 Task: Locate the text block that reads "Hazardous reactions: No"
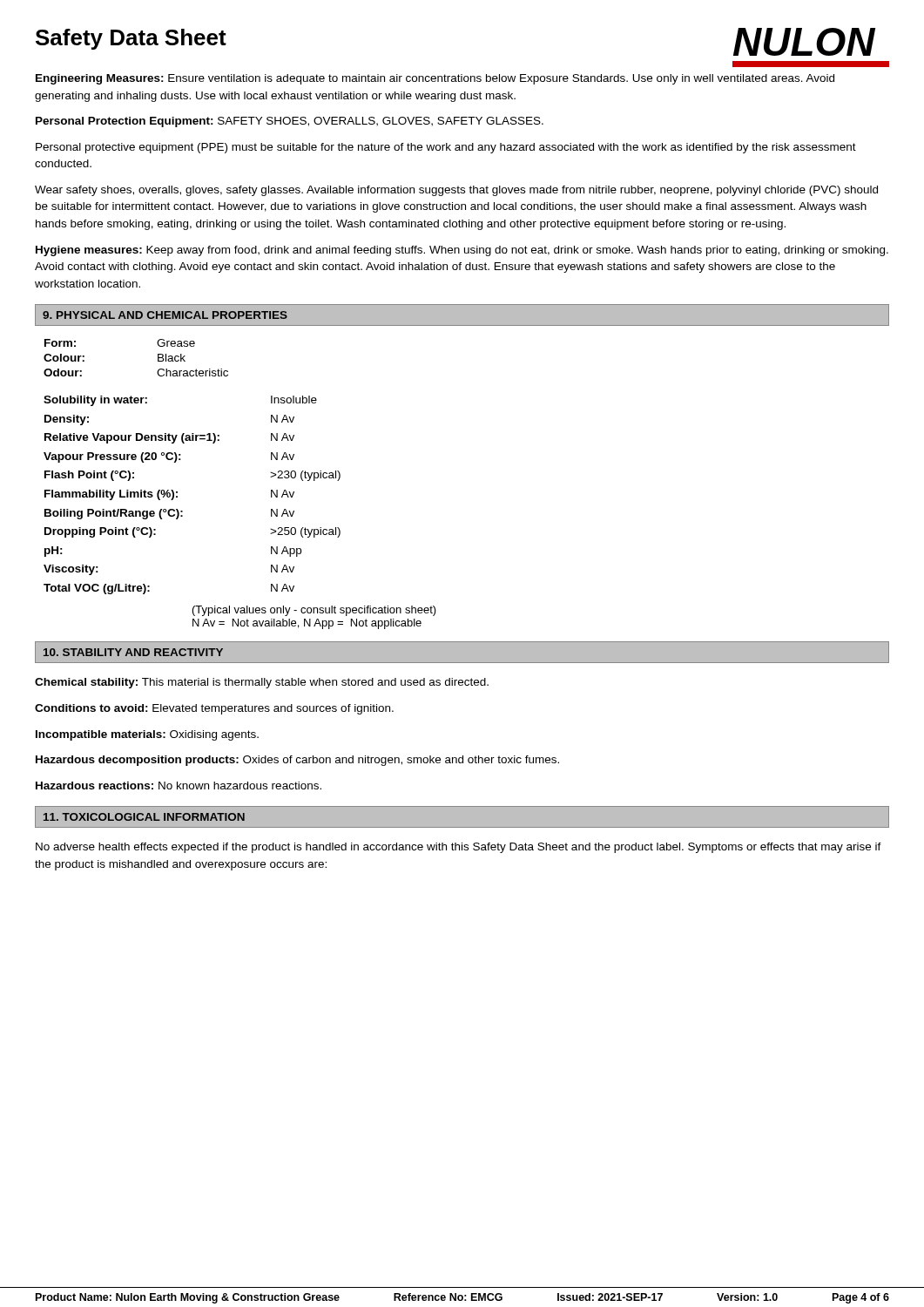(179, 785)
